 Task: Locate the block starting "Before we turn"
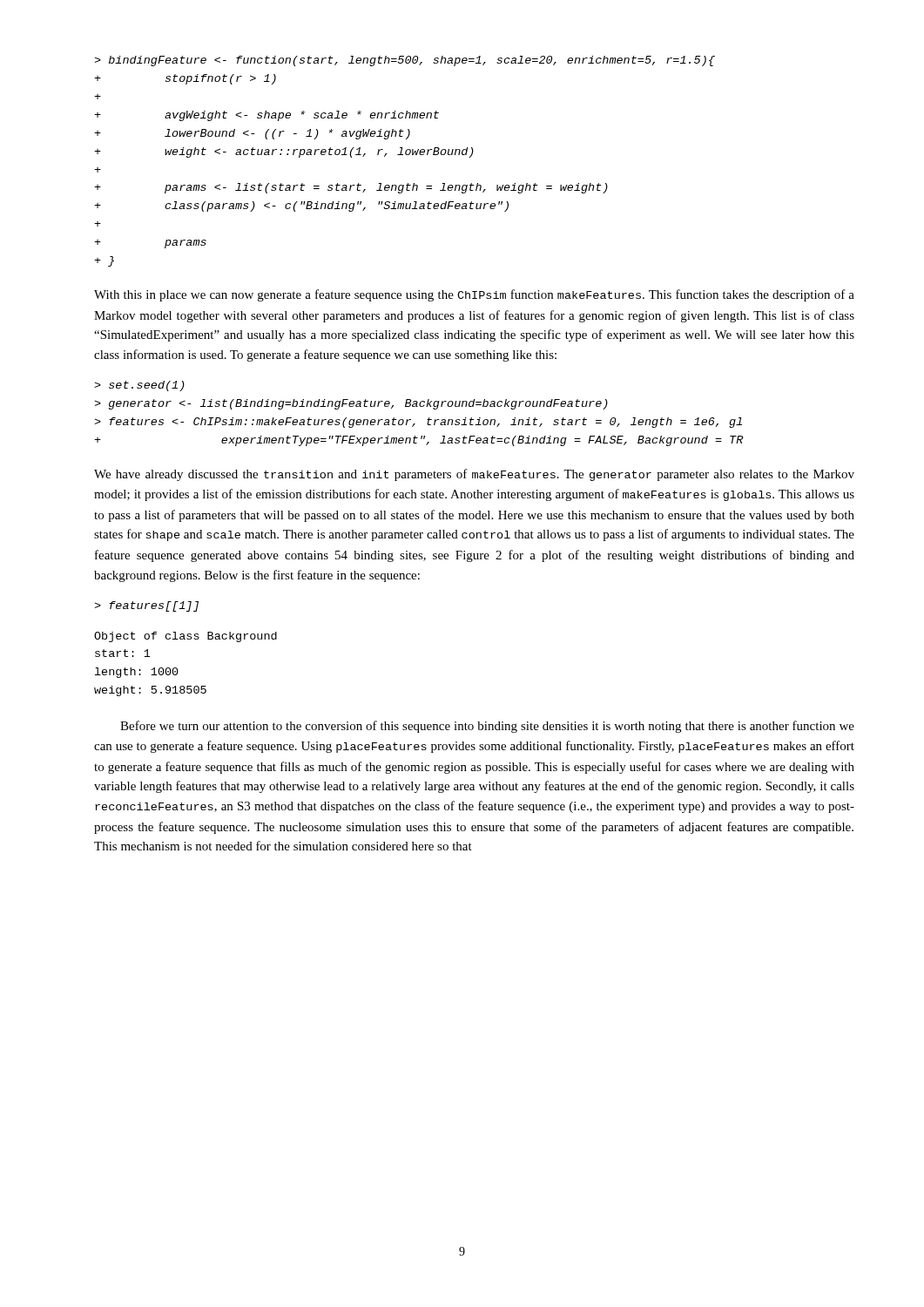pyautogui.click(x=474, y=787)
